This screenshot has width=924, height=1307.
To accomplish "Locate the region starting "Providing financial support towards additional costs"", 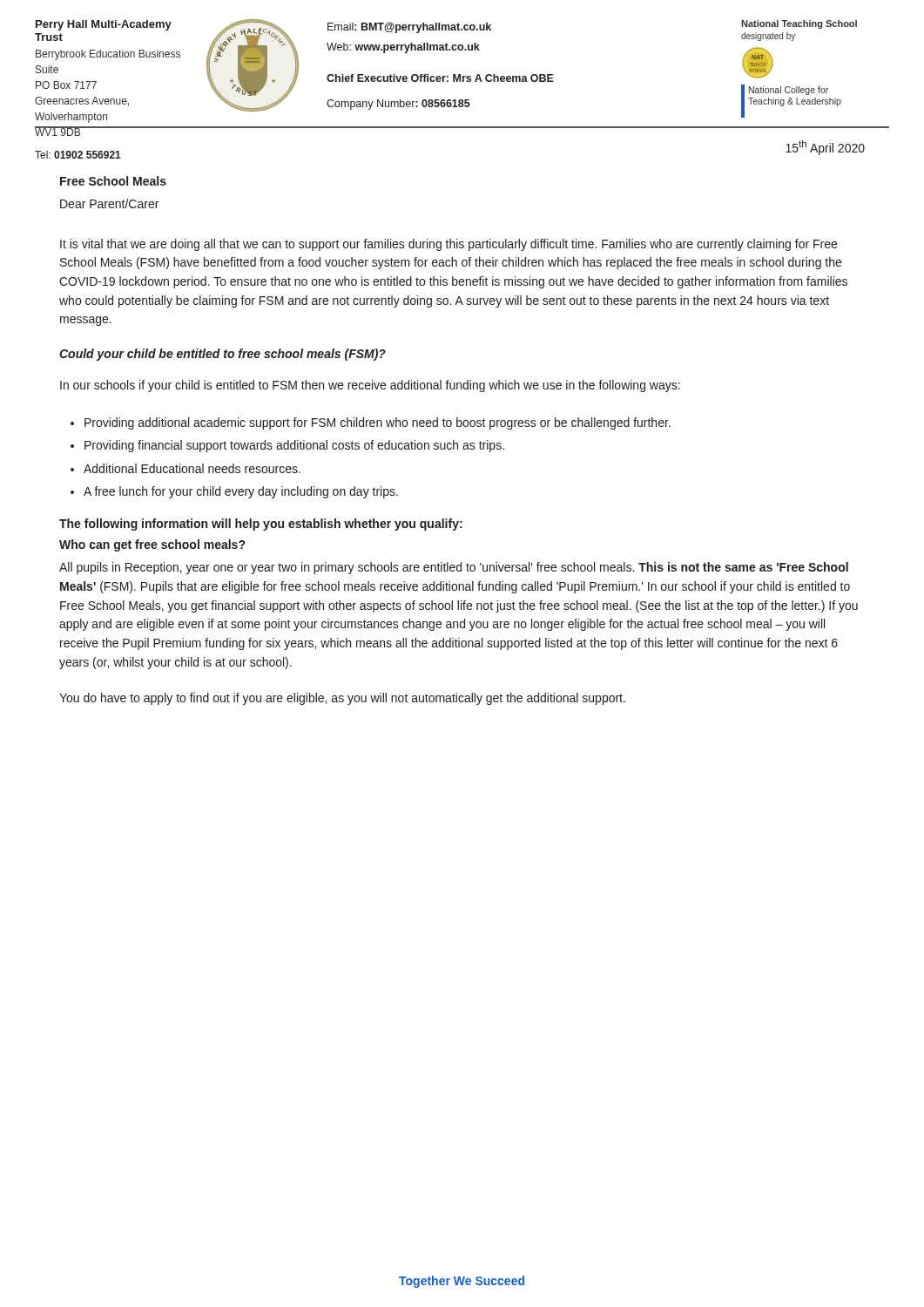I will click(294, 445).
